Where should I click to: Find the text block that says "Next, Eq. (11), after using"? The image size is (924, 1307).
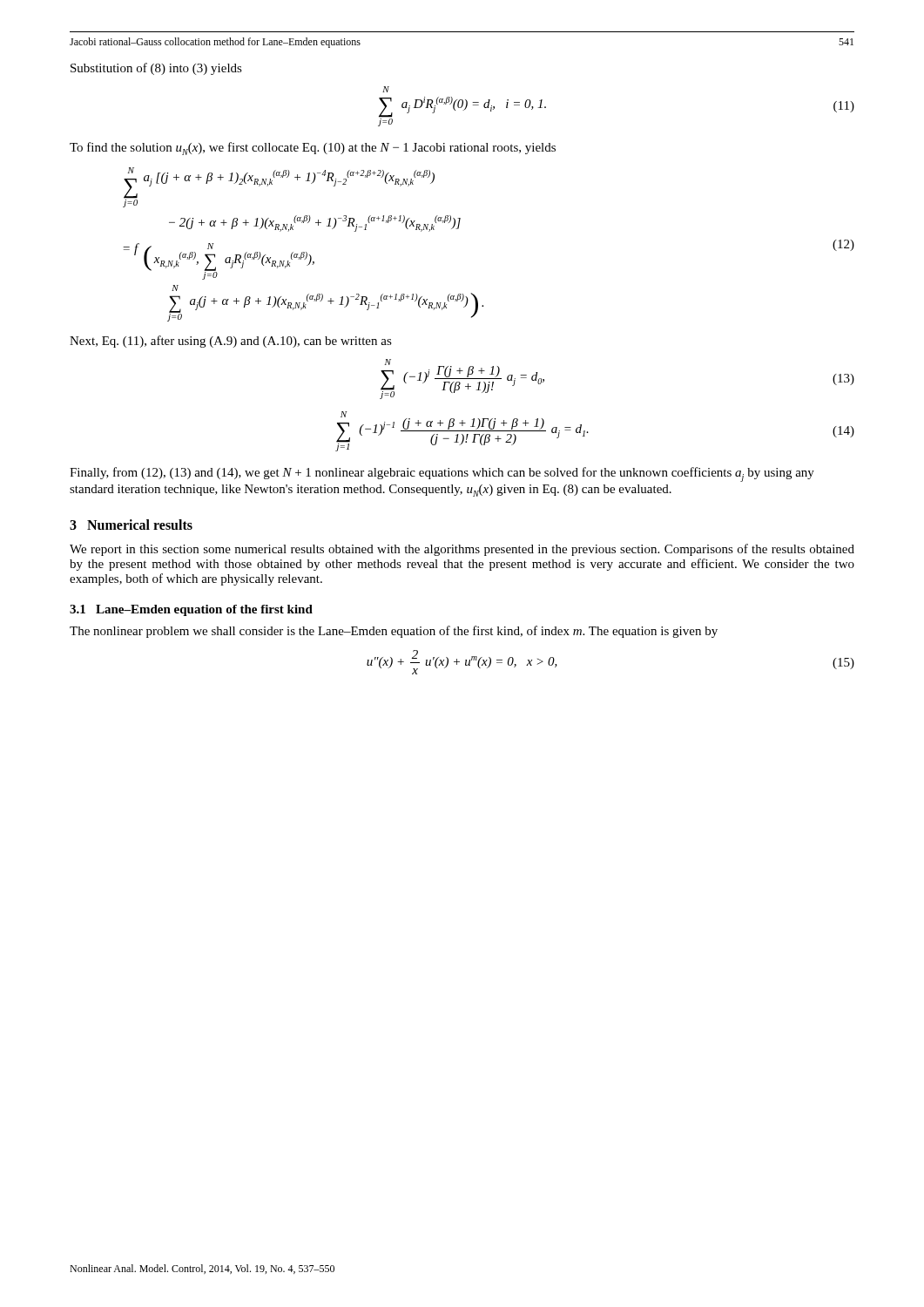[231, 341]
